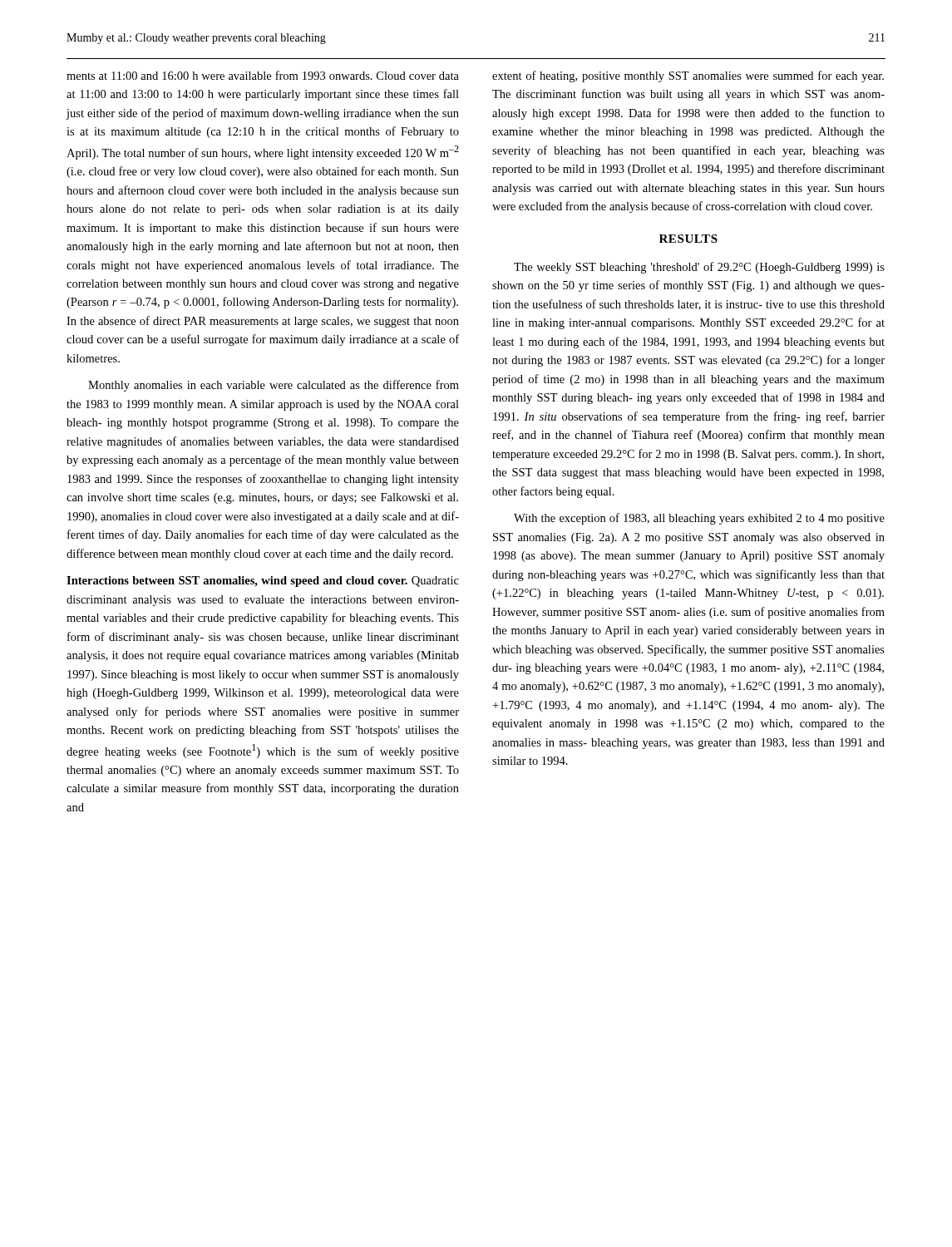Point to the region starting "Monthly anomalies in each variable were calculated"
Viewport: 952px width, 1247px height.
[263, 469]
